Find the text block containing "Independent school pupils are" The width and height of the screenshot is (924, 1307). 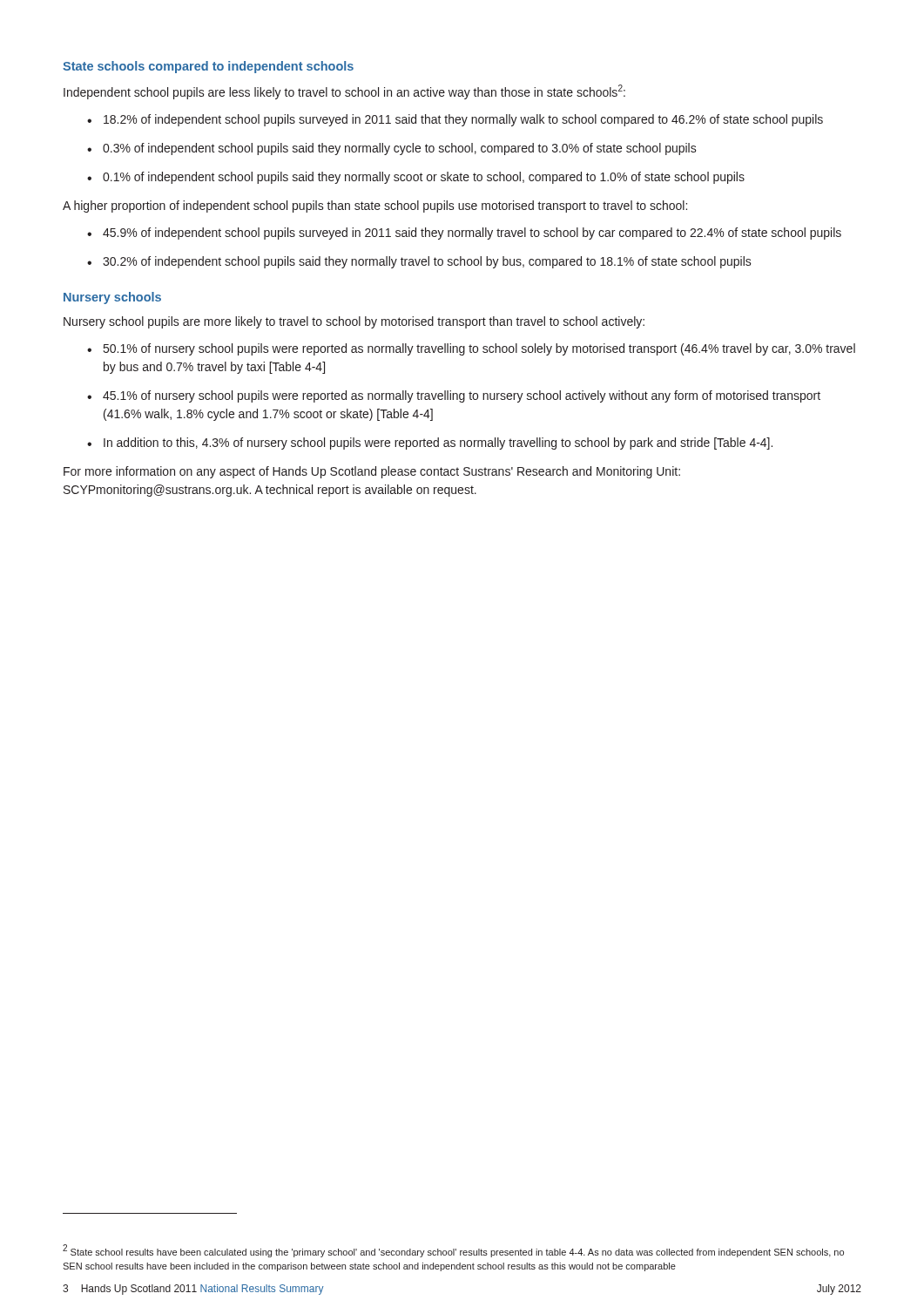click(x=344, y=91)
